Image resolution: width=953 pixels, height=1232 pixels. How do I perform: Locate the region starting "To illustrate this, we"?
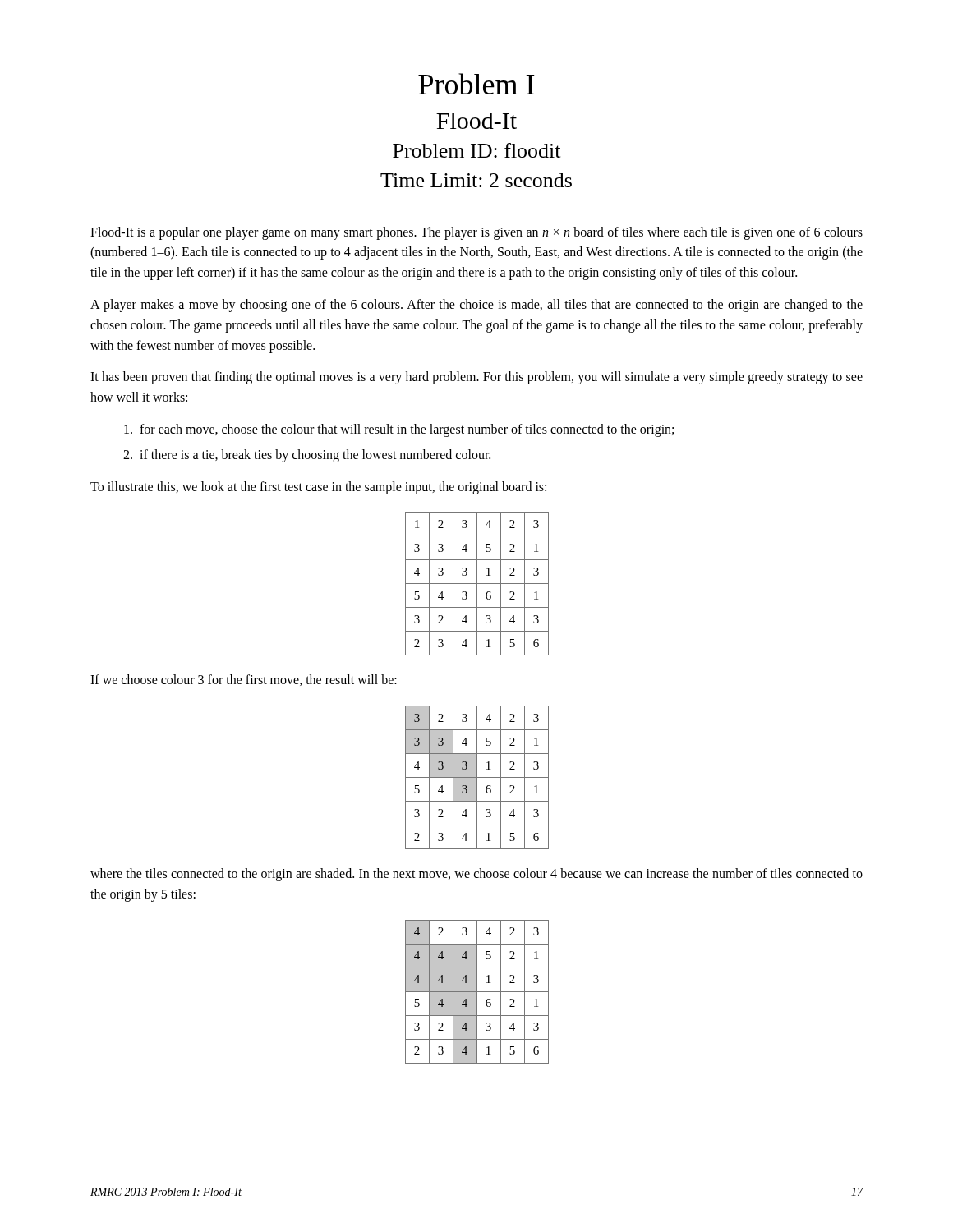click(x=319, y=486)
